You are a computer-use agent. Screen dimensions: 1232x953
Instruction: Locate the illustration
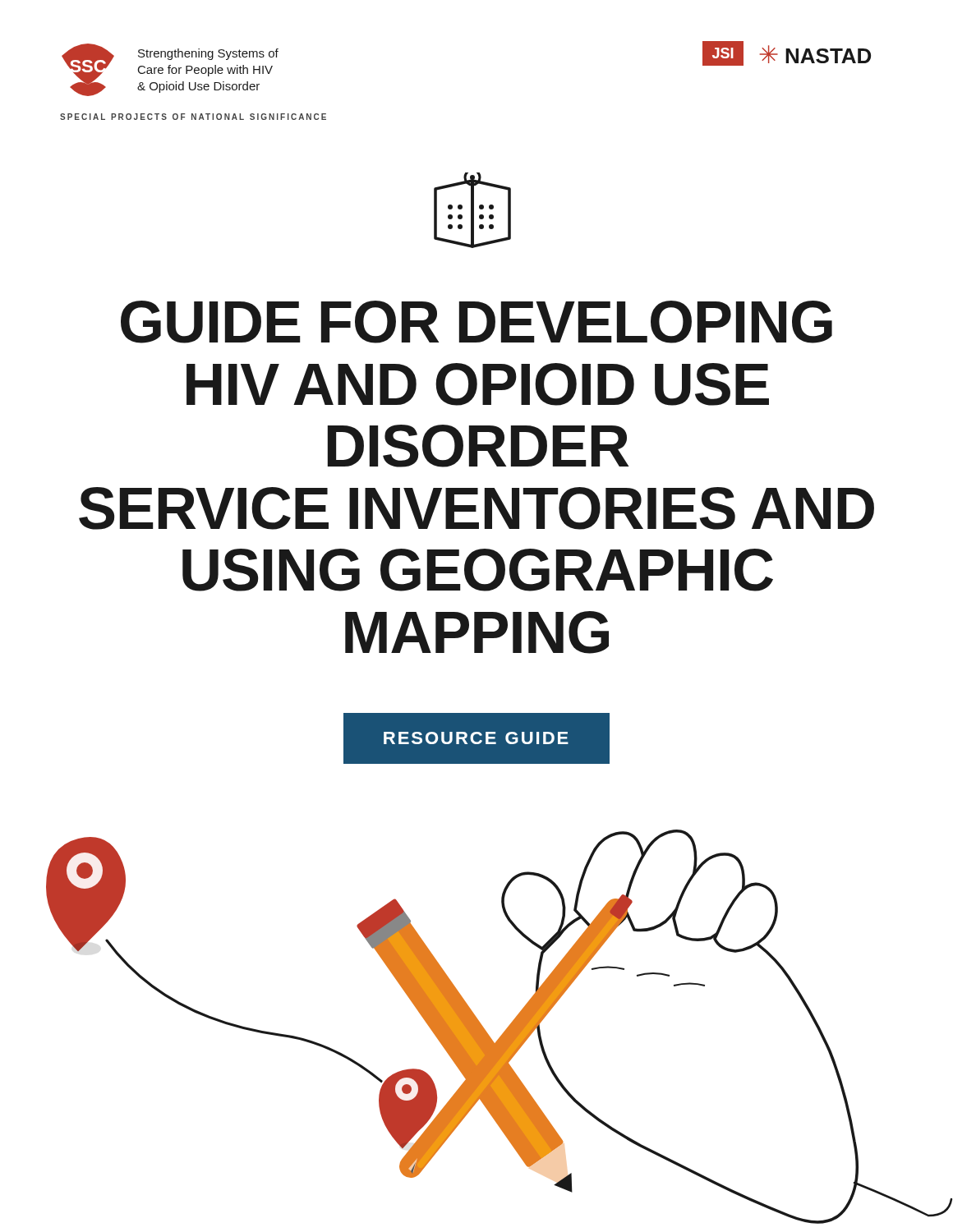[x=476, y=1010]
